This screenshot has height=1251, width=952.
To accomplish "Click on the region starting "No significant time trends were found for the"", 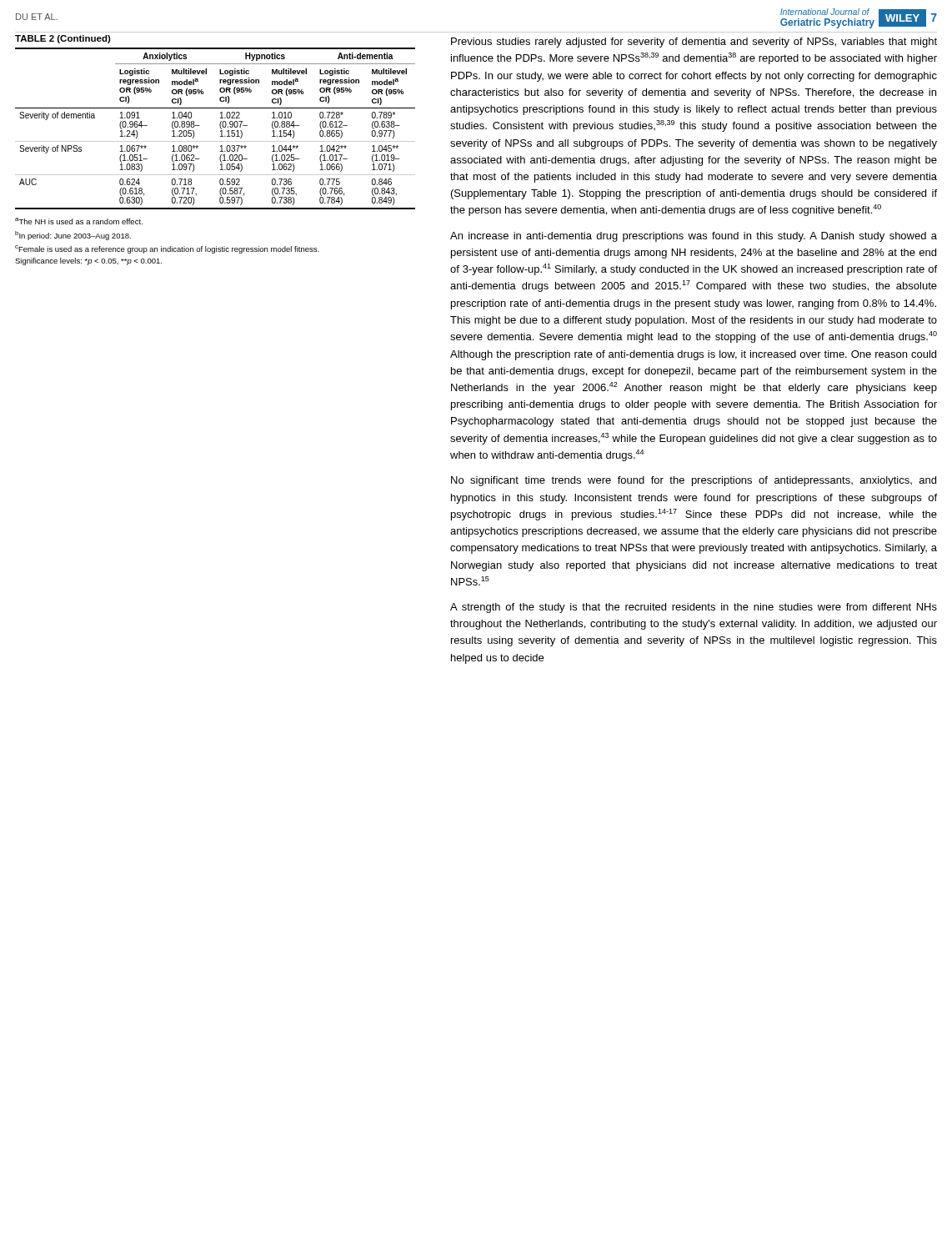I will pos(694,531).
